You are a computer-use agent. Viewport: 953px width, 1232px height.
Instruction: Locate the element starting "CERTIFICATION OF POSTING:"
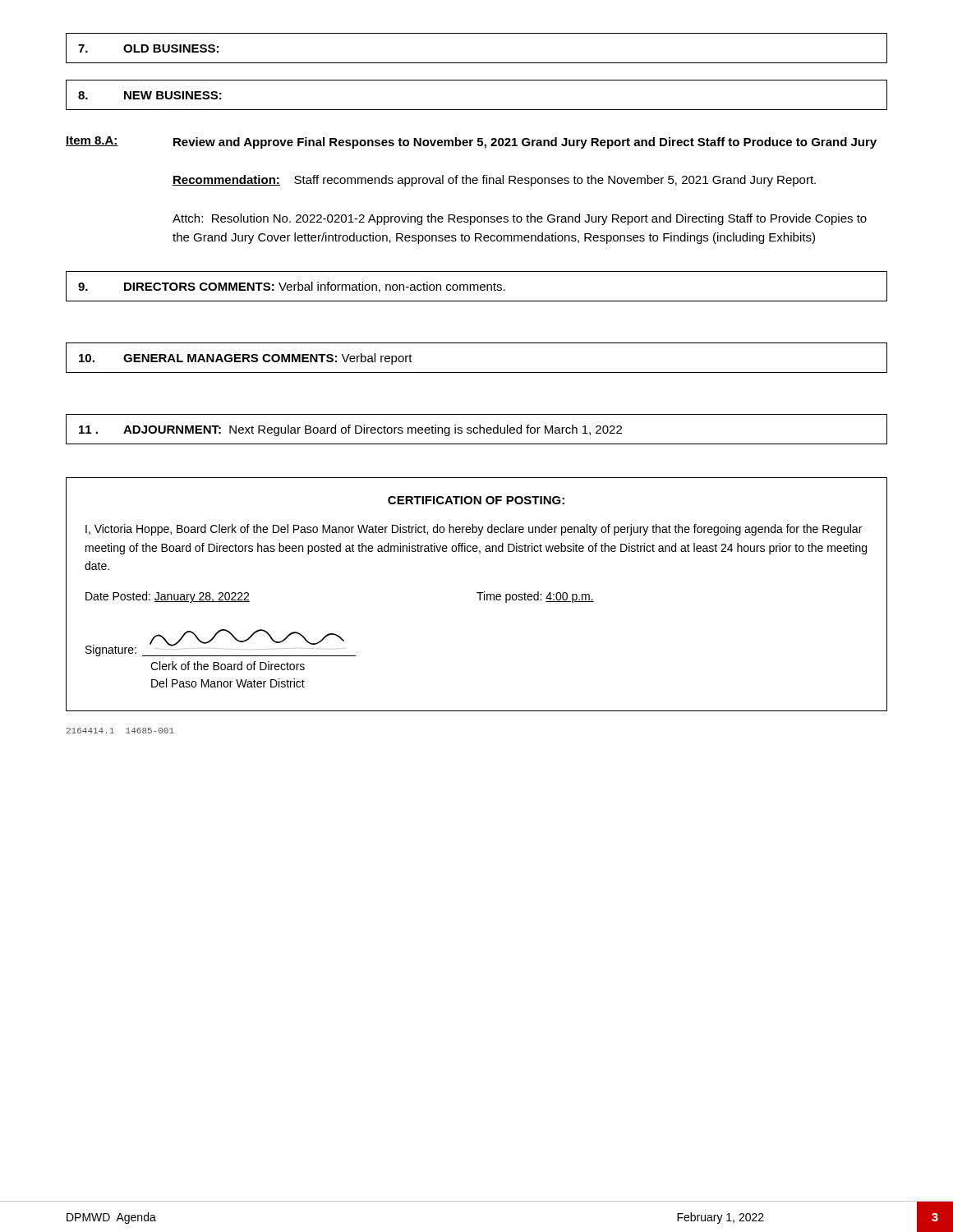476,593
